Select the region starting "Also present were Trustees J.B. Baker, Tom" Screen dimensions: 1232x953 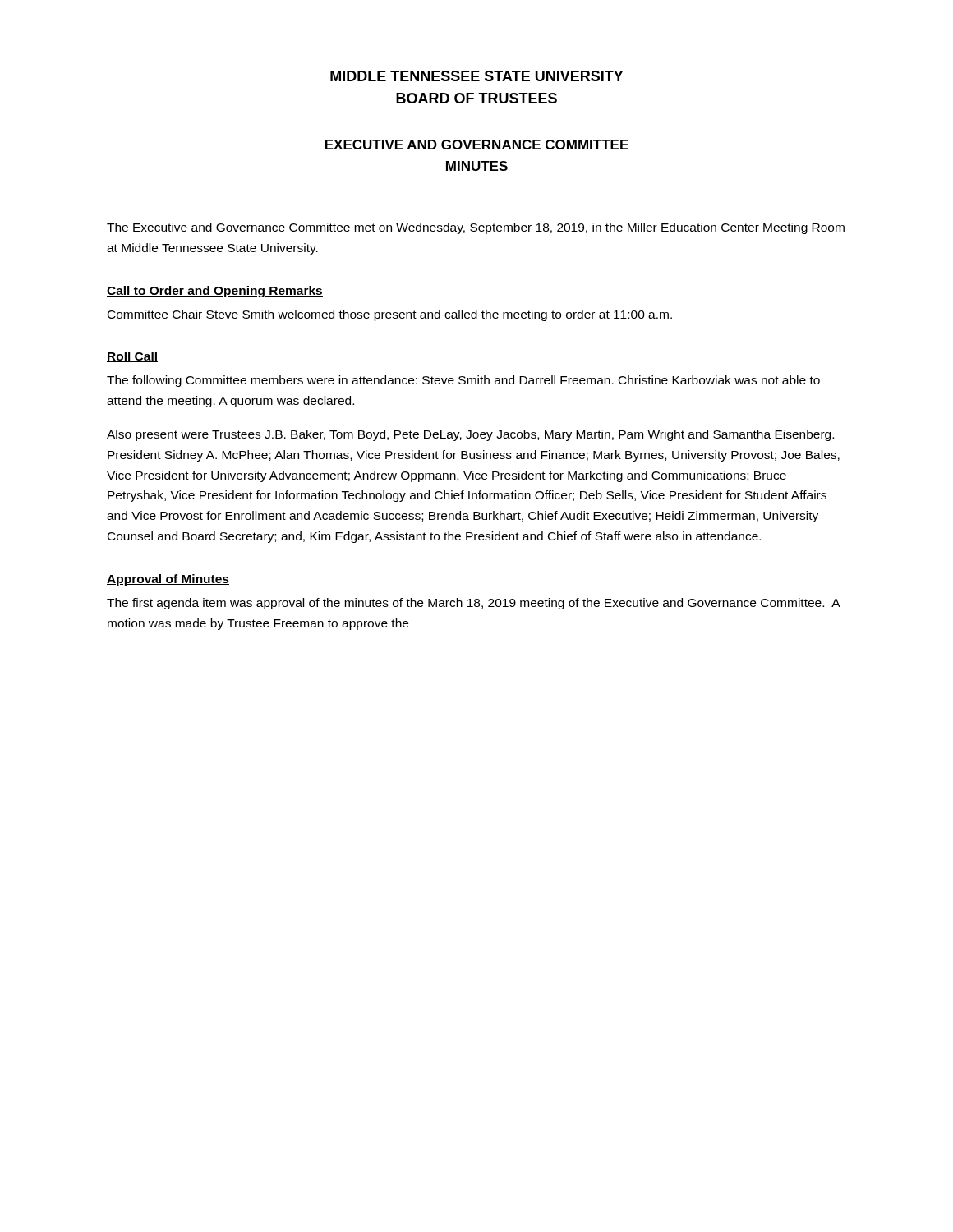474,485
